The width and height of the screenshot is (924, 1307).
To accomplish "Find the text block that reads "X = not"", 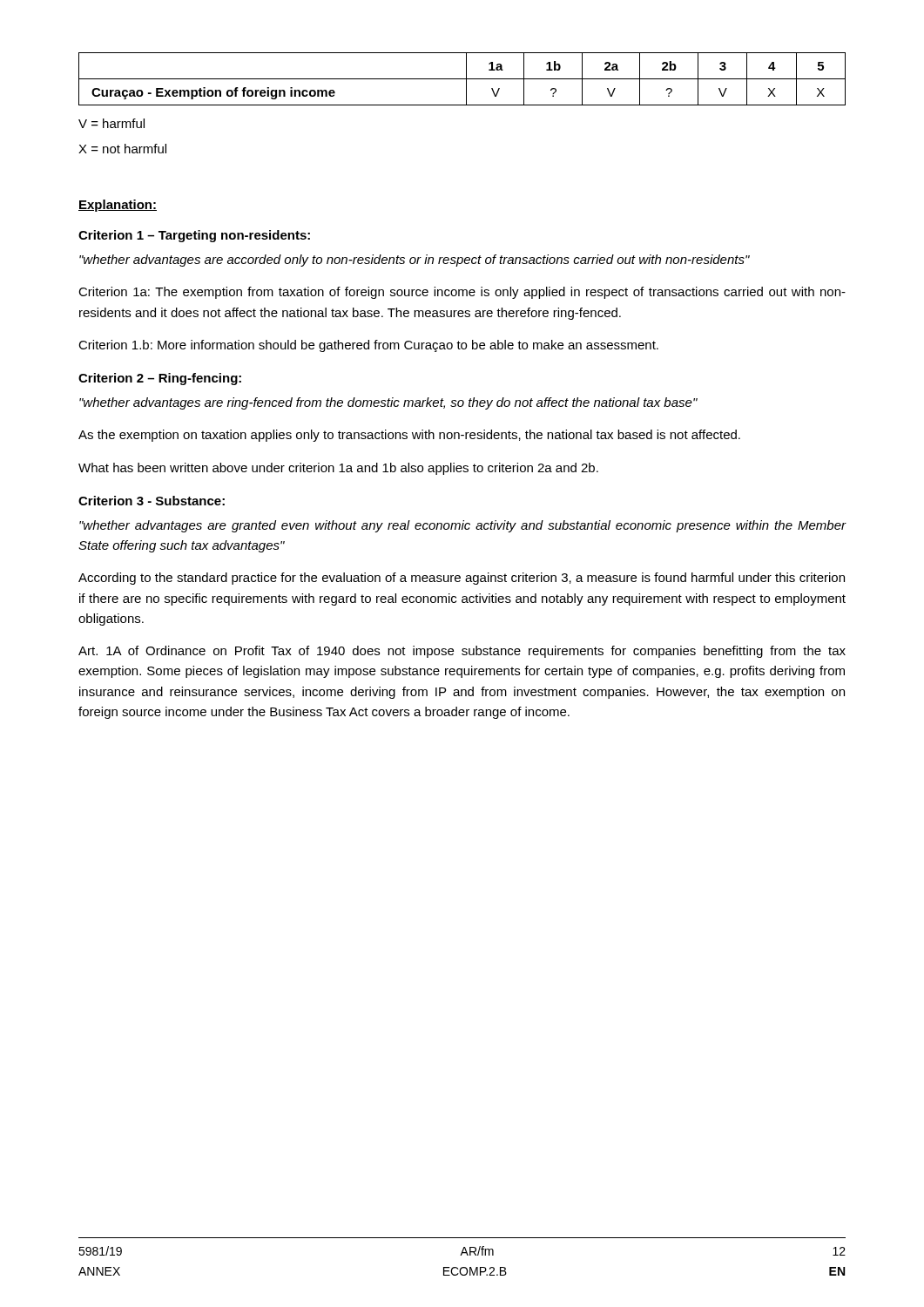I will coord(123,148).
